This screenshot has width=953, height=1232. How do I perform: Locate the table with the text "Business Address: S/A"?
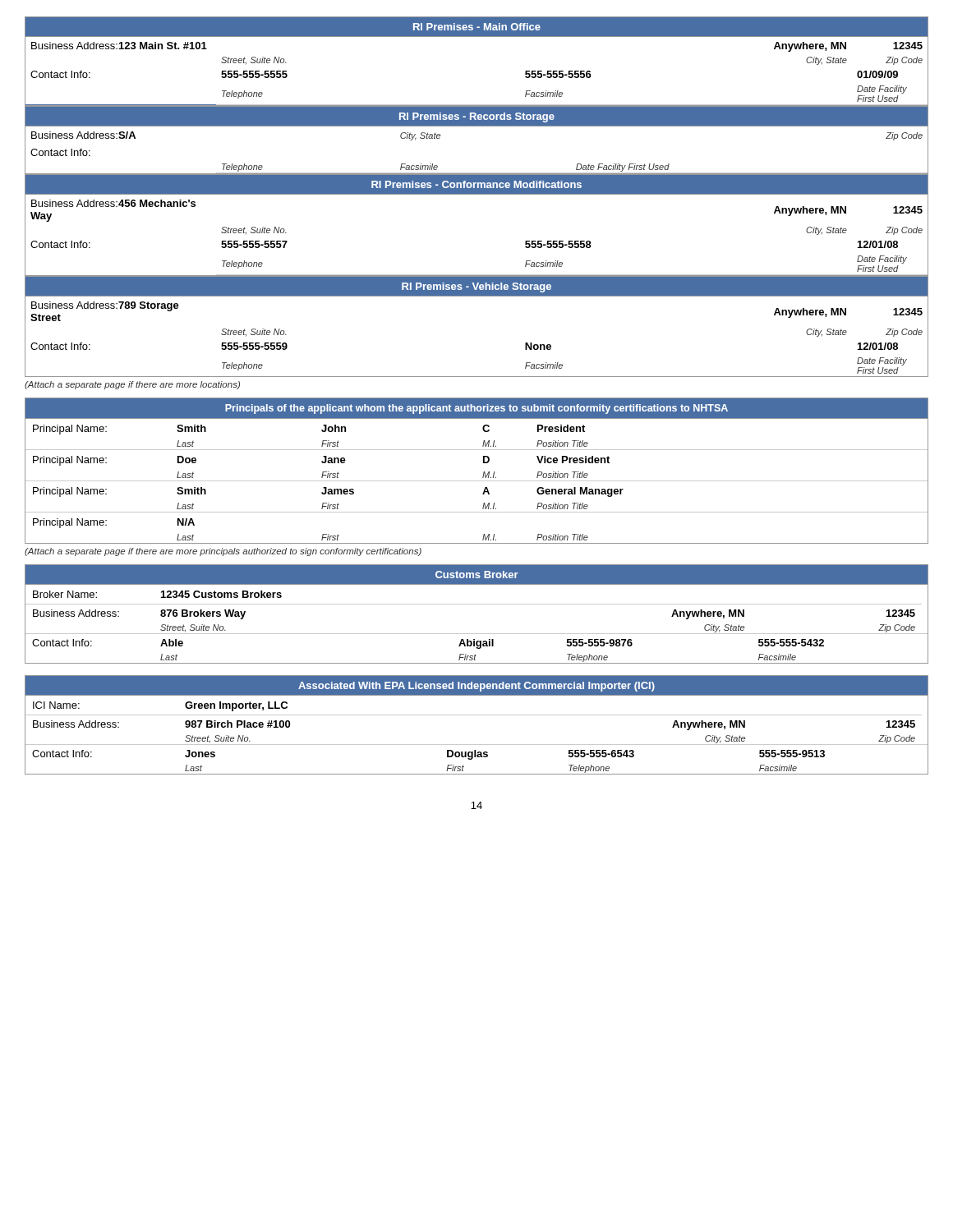476,150
